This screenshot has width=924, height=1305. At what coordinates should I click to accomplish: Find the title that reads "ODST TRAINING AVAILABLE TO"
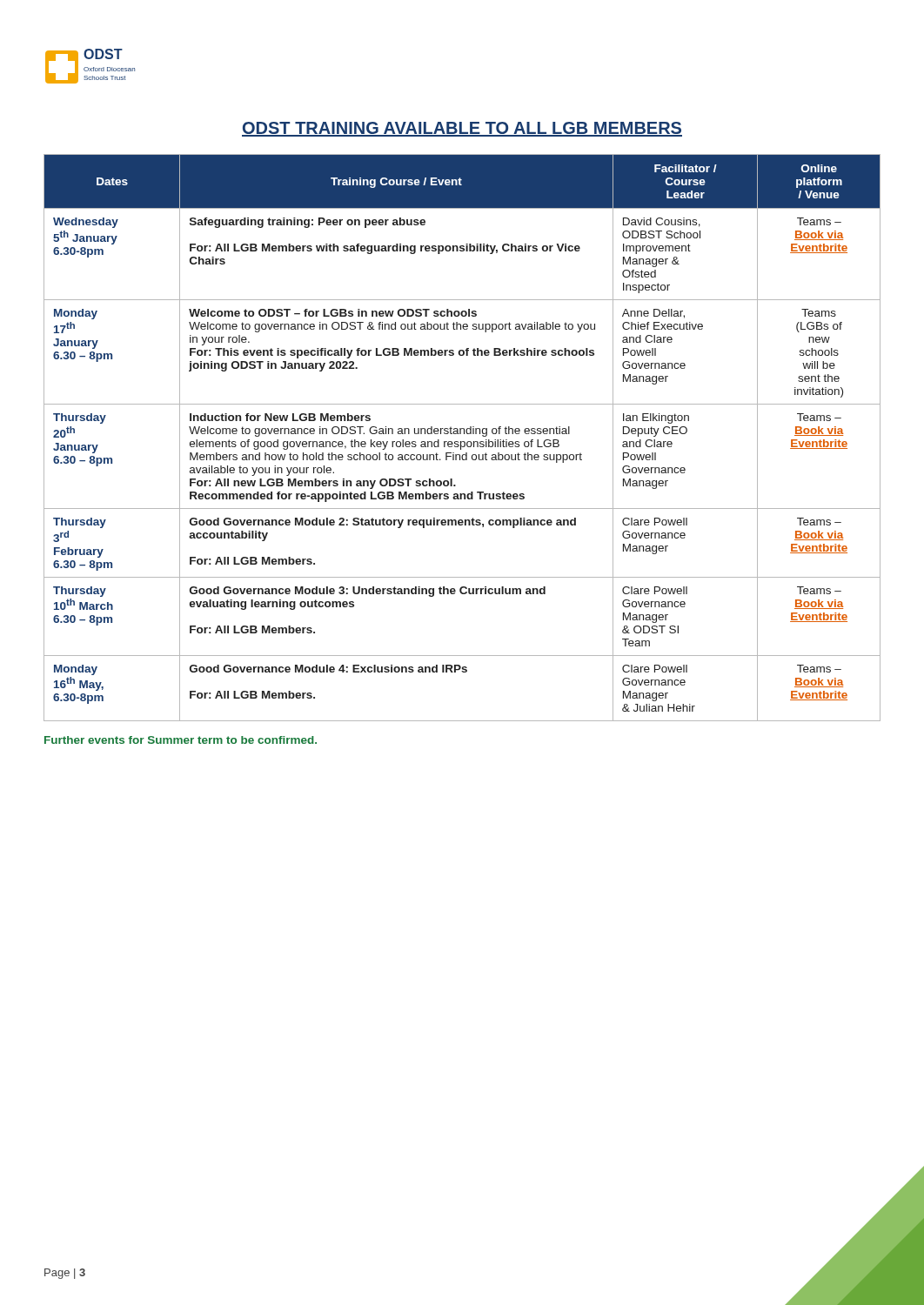462,128
